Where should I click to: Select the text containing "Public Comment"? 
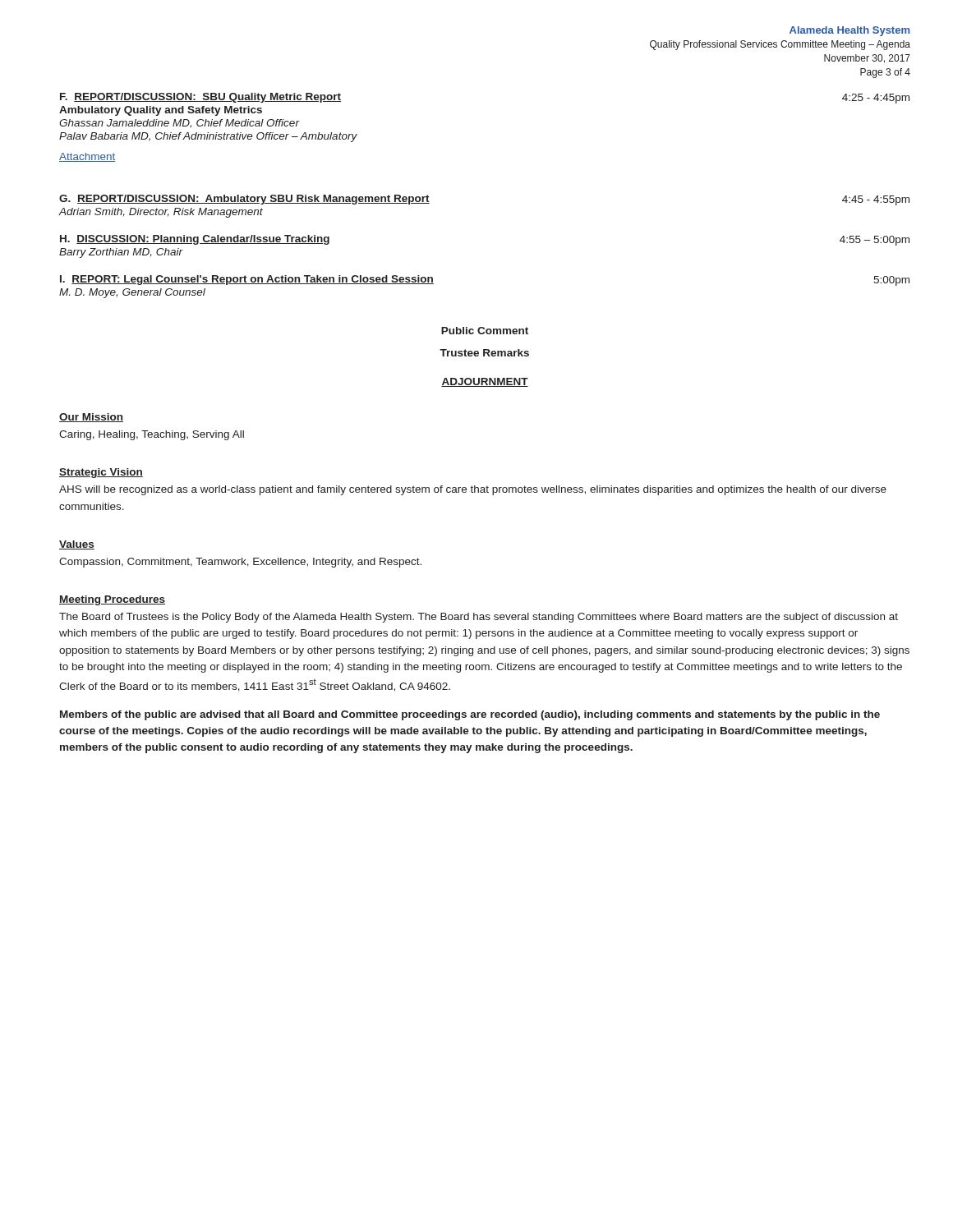(x=485, y=331)
